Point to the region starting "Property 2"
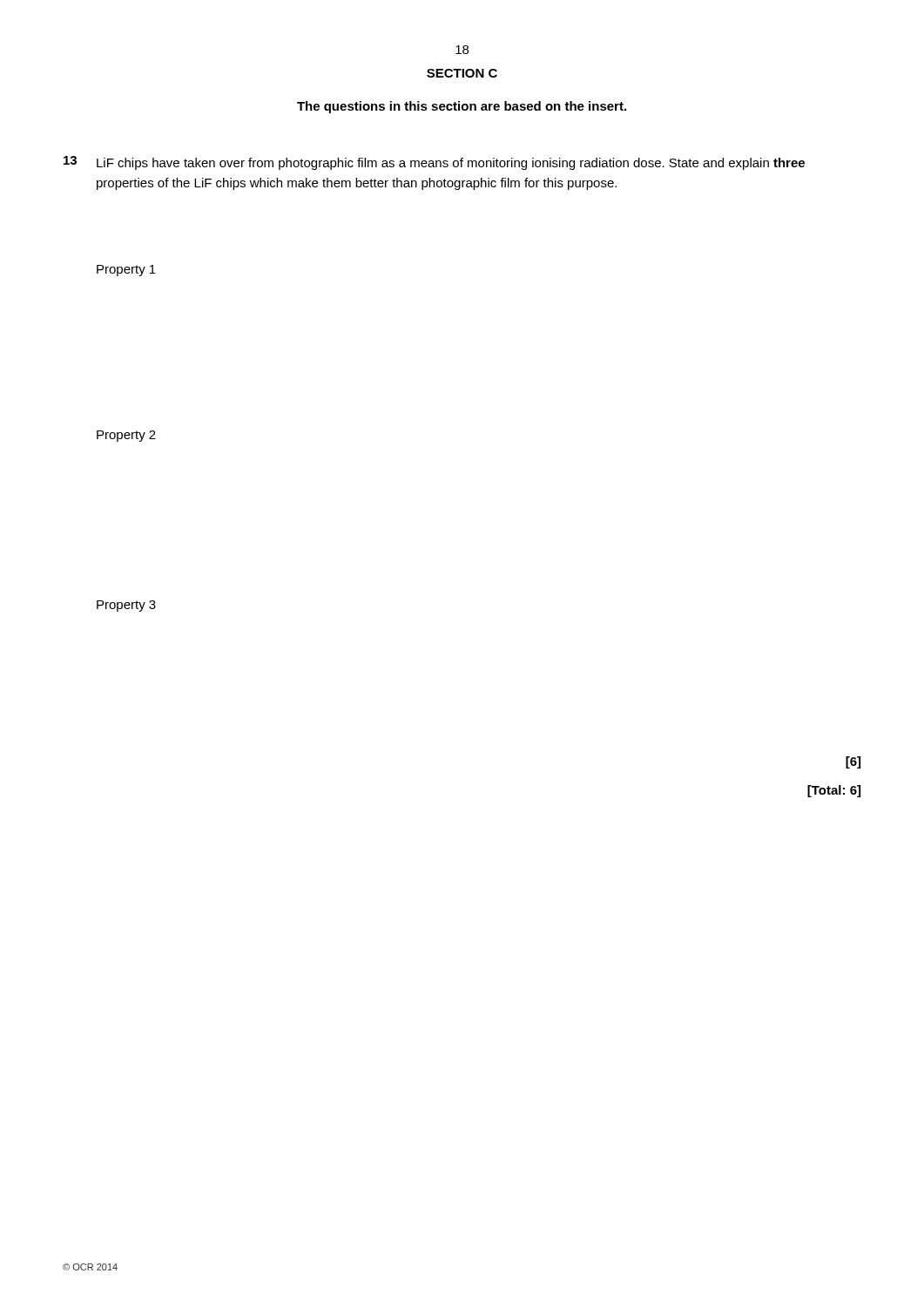 tap(126, 434)
